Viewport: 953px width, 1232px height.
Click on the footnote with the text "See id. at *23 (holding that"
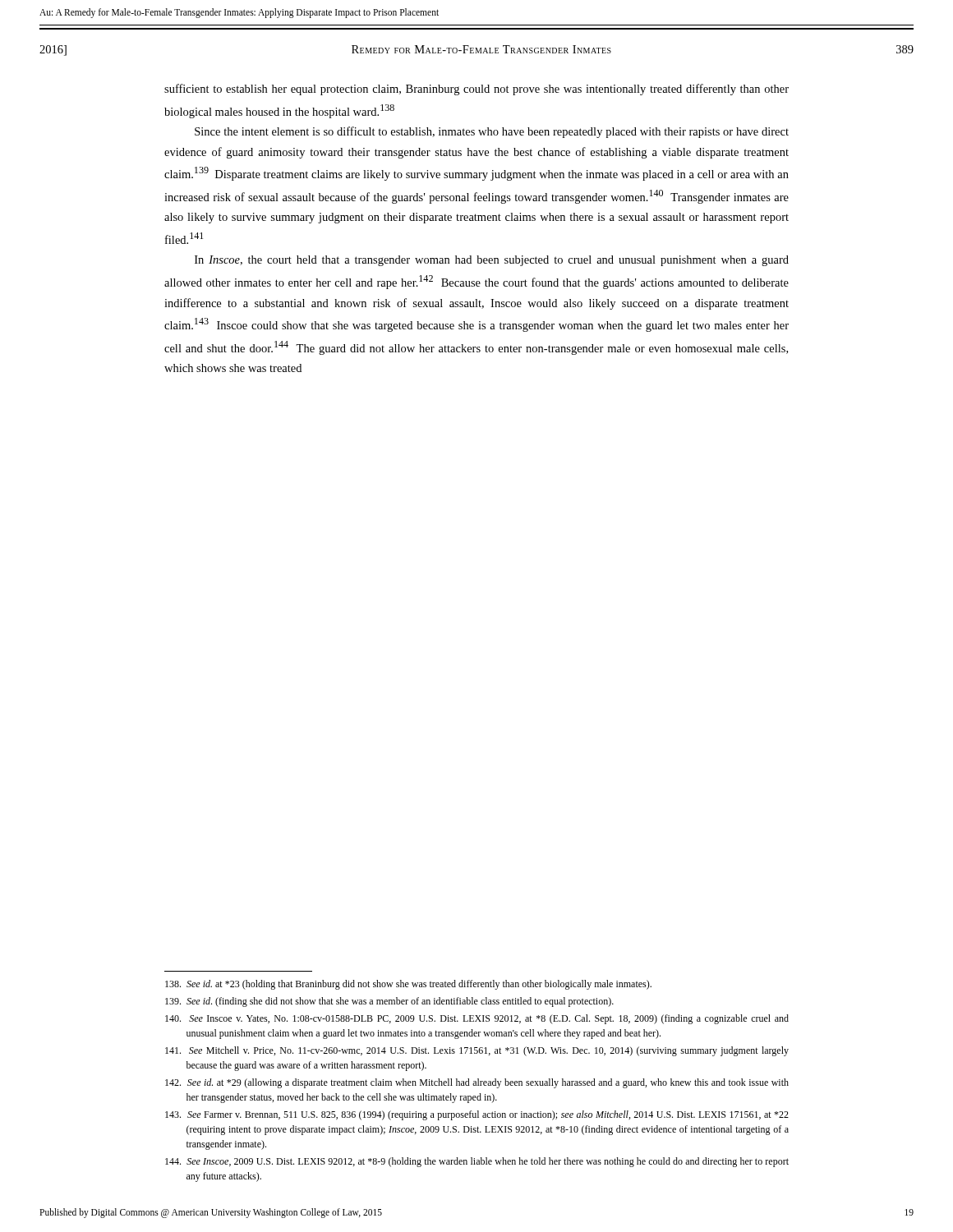[408, 984]
